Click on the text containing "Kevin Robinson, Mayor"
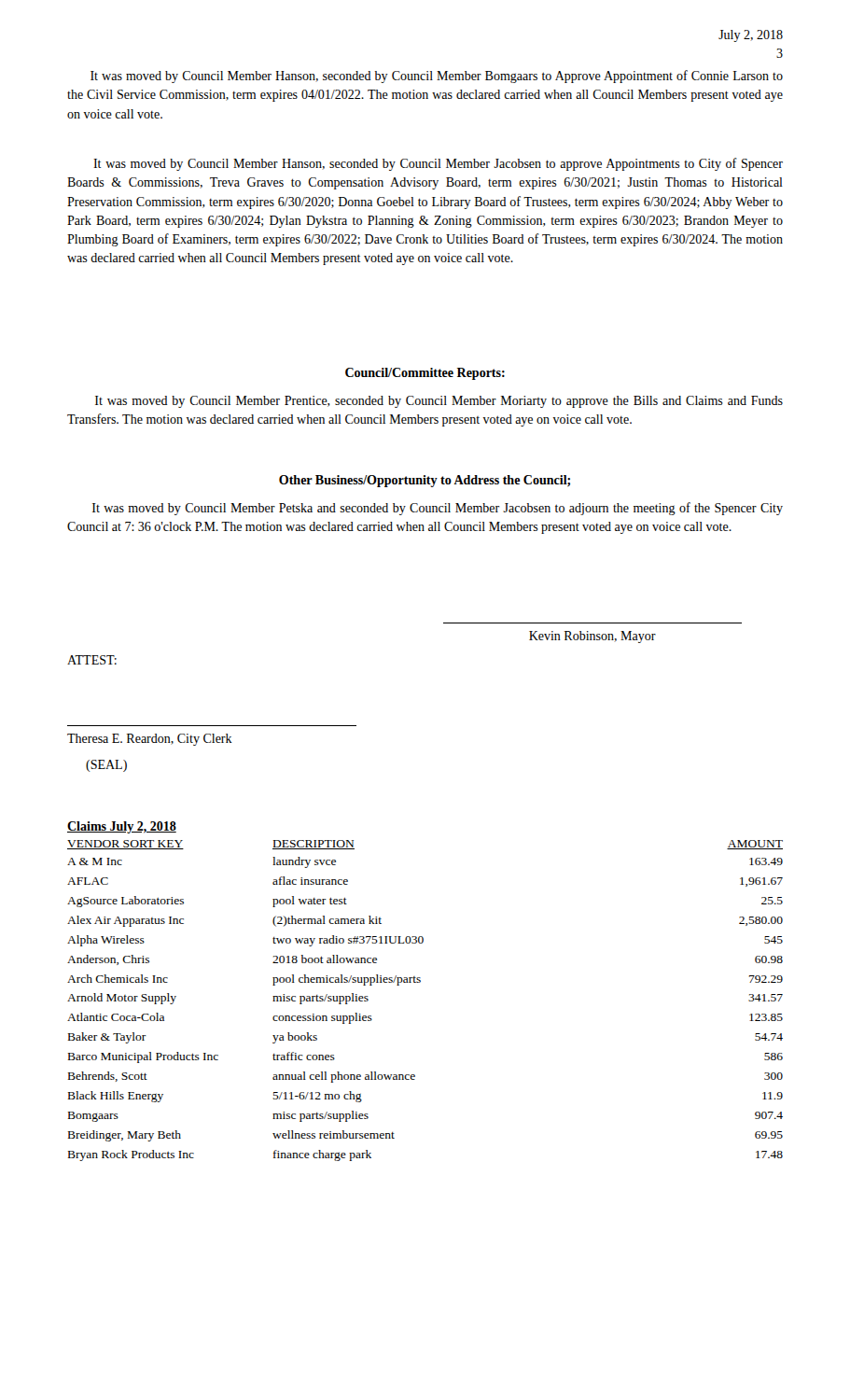This screenshot has height=1400, width=850. click(x=592, y=633)
